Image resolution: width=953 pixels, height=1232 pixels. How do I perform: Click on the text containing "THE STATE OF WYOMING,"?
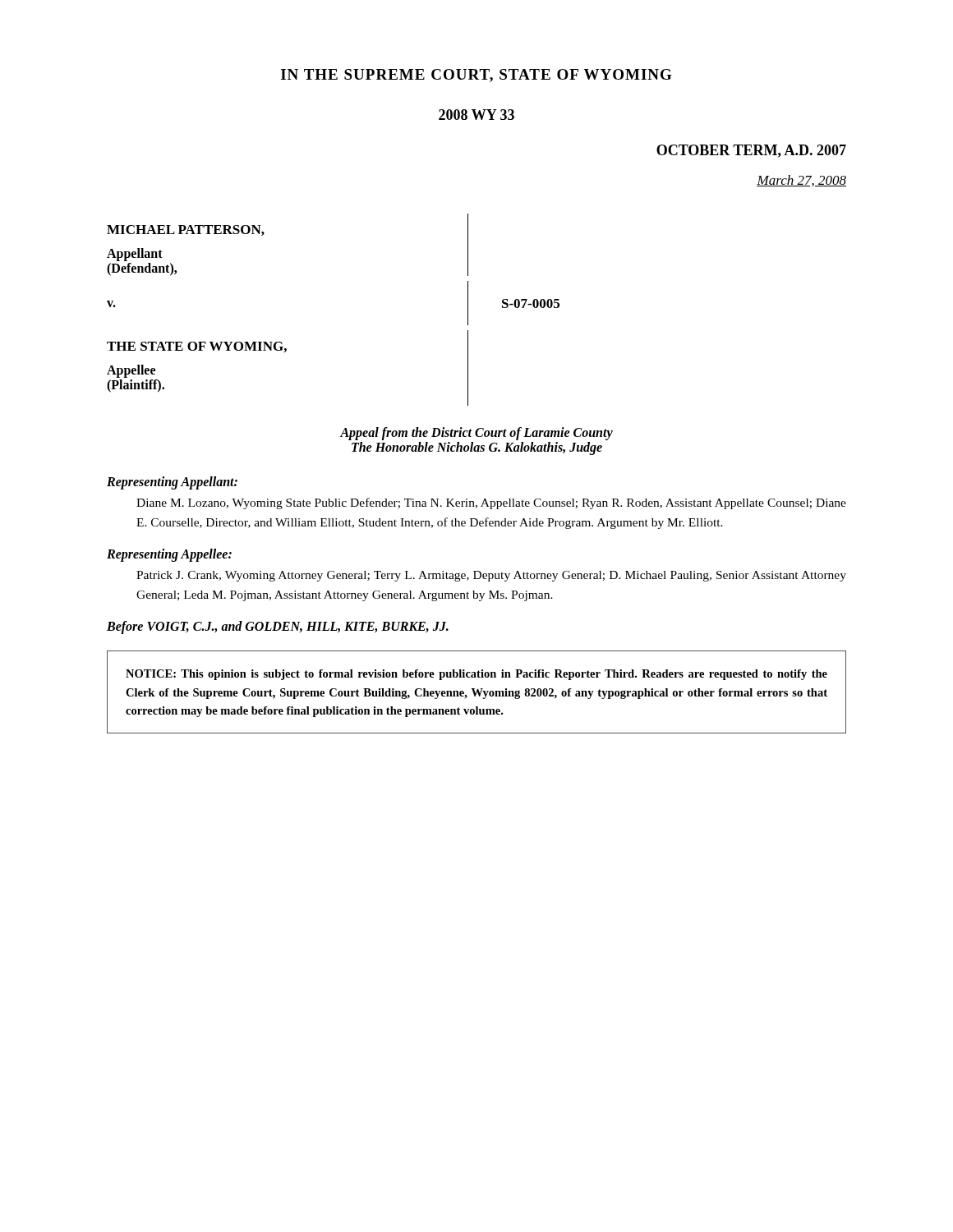(x=197, y=346)
